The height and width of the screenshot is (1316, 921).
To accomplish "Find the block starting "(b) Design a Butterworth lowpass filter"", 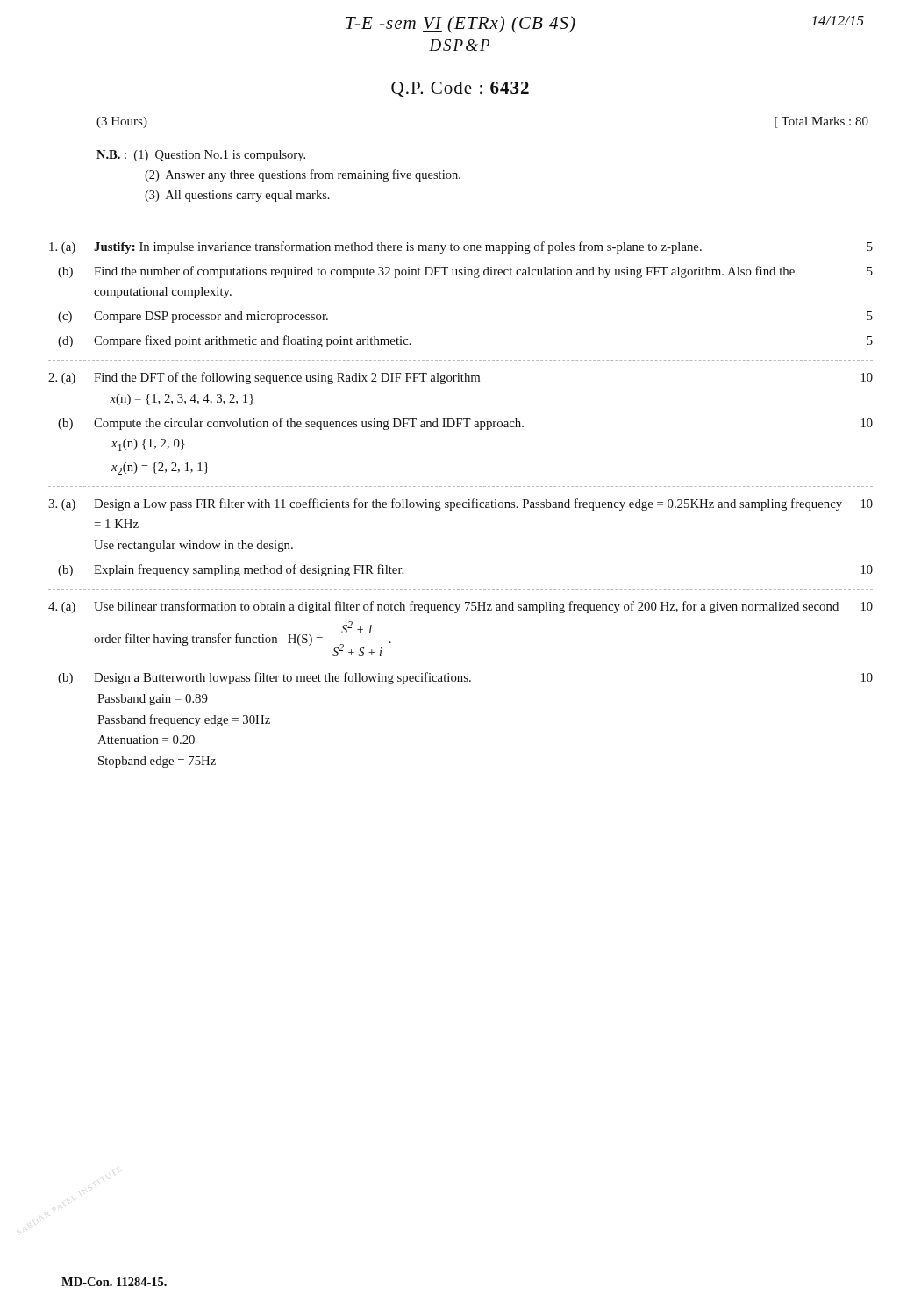I will pos(465,678).
